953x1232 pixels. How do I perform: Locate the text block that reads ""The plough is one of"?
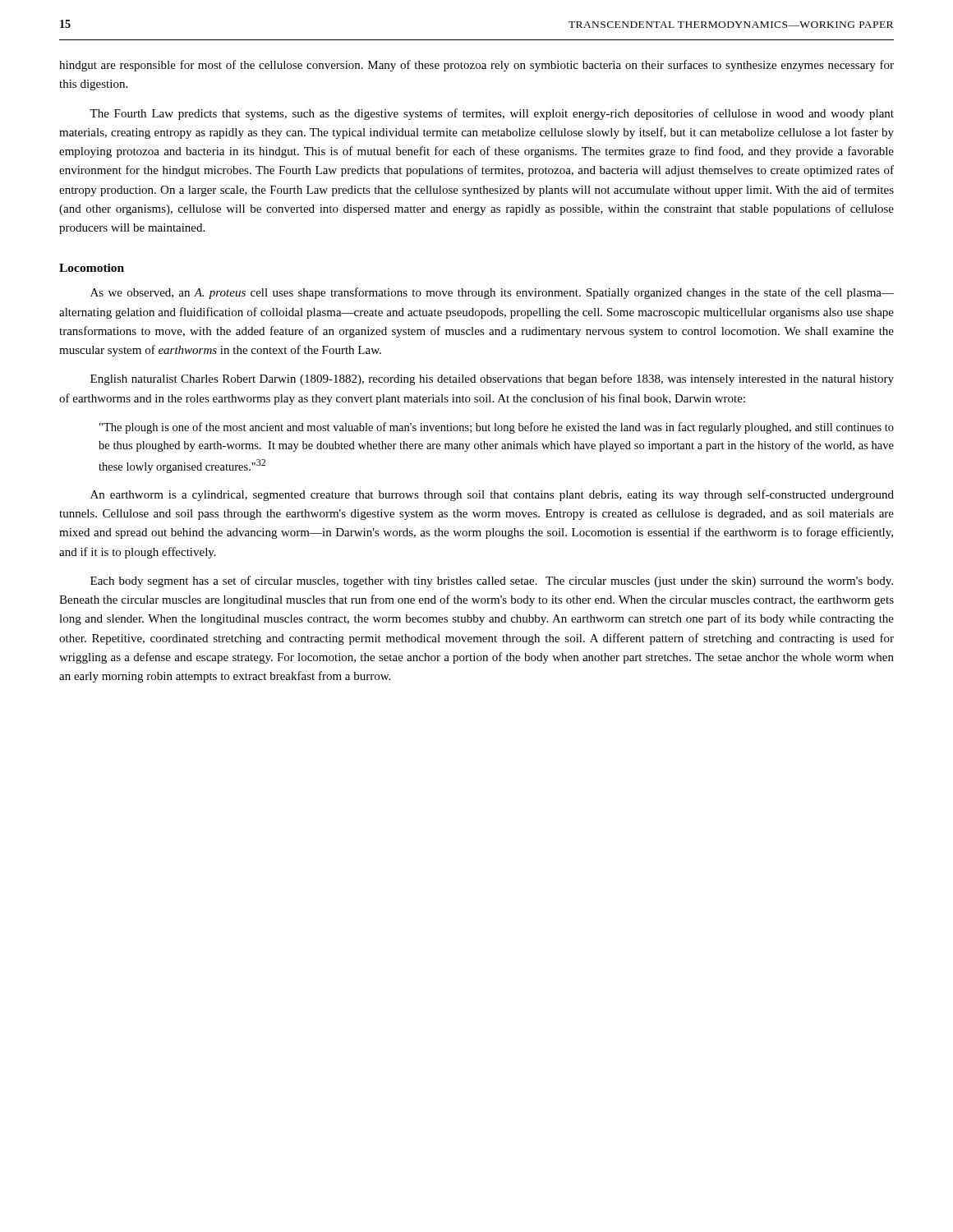(x=496, y=447)
